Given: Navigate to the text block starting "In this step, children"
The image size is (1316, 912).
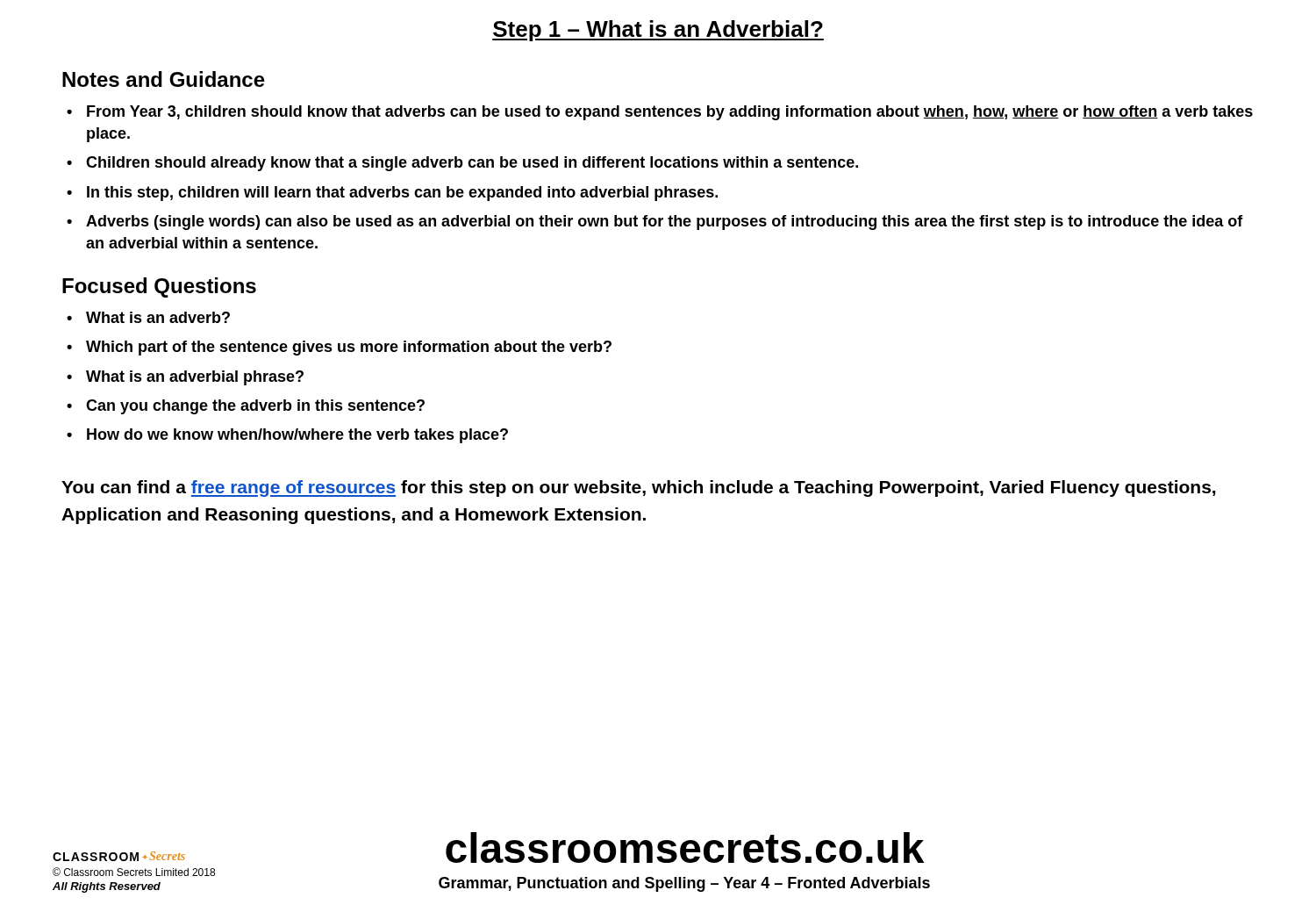Looking at the screenshot, I should [x=402, y=192].
